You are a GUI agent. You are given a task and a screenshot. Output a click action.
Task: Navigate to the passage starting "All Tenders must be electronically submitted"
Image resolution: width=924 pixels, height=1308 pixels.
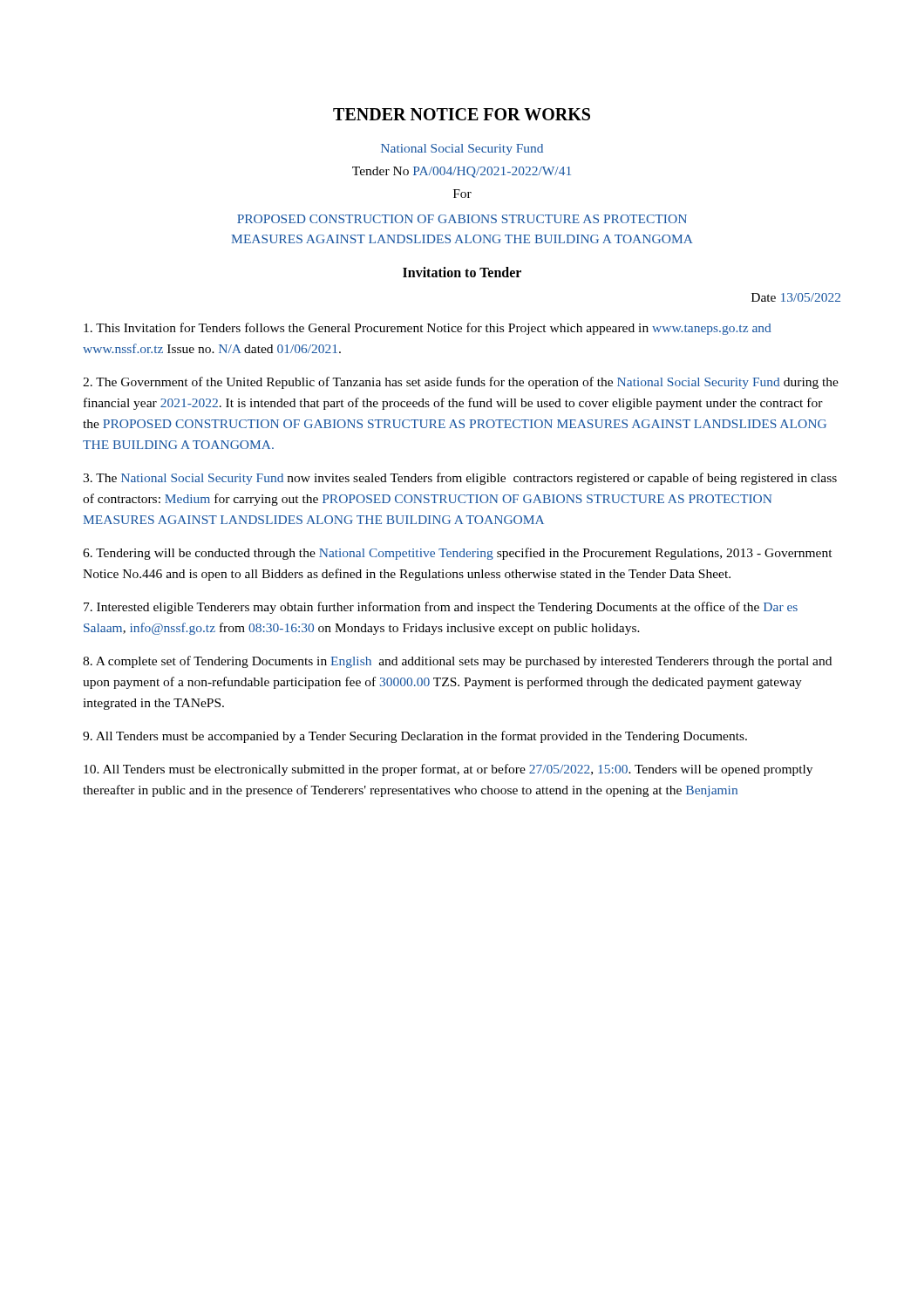pyautogui.click(x=462, y=779)
